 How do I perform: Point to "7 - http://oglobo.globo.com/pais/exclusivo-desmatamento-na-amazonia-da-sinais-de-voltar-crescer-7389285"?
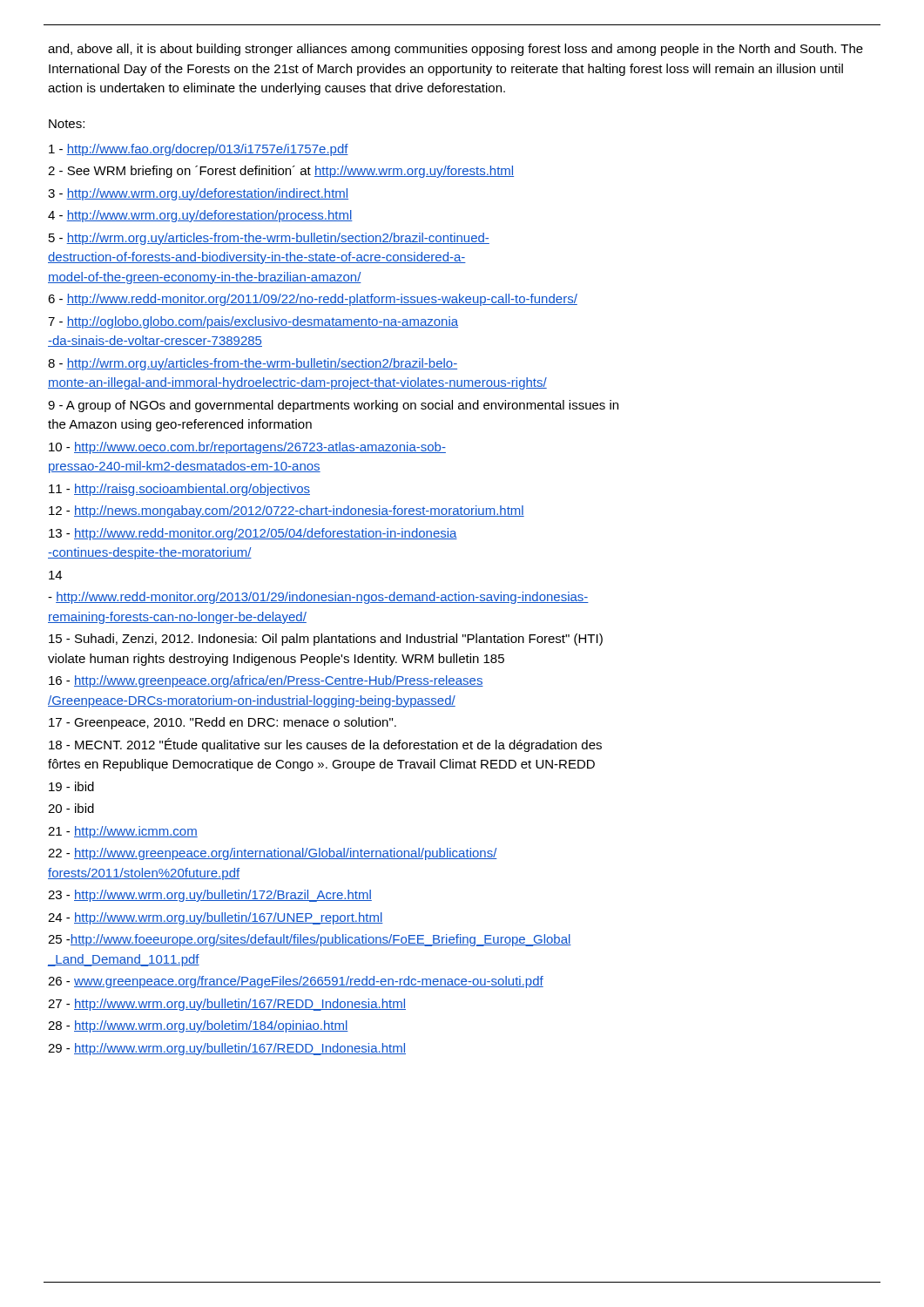pyautogui.click(x=253, y=330)
